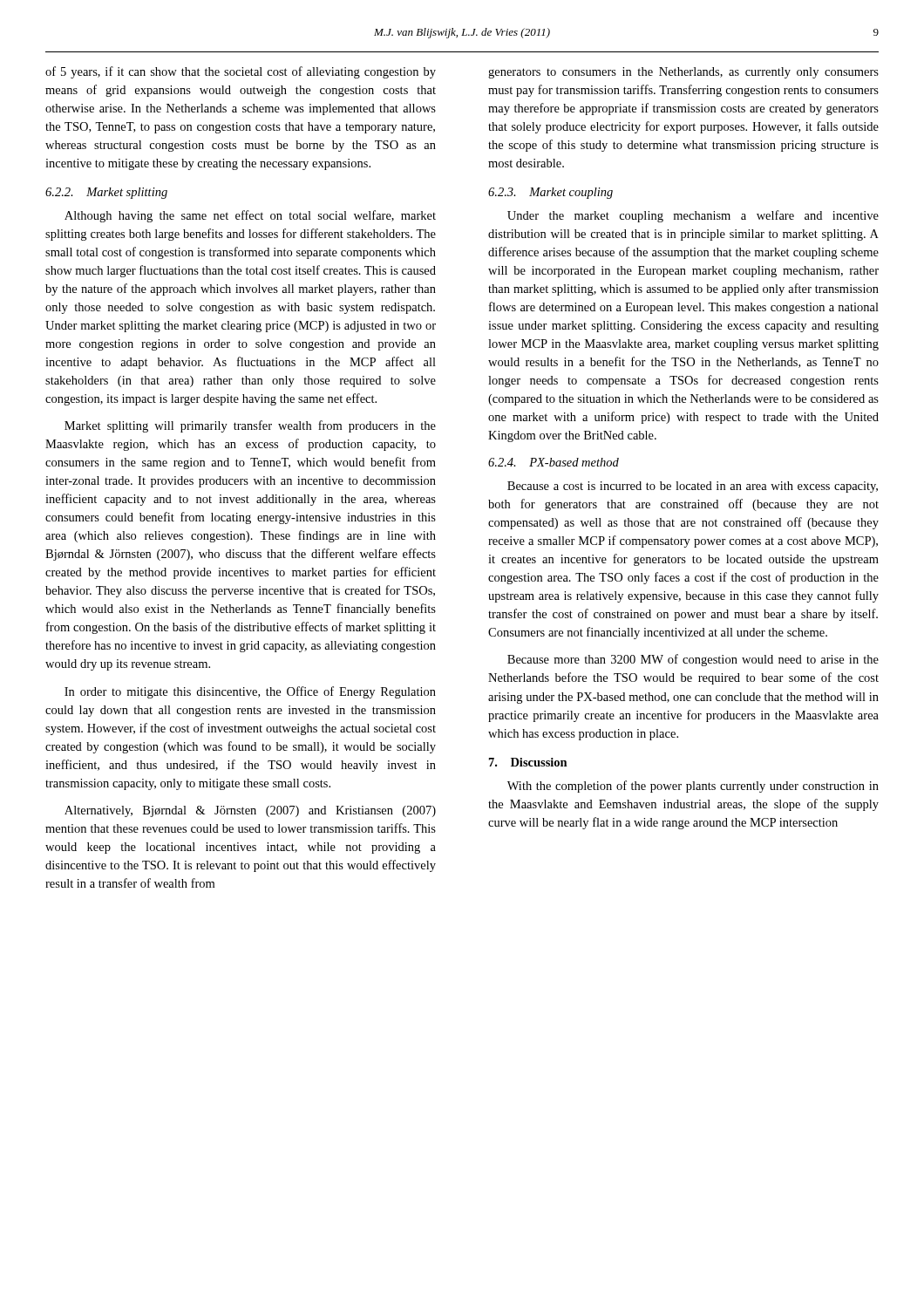The height and width of the screenshot is (1308, 924).
Task: Click where it says "7. Discussion"
Action: [528, 762]
